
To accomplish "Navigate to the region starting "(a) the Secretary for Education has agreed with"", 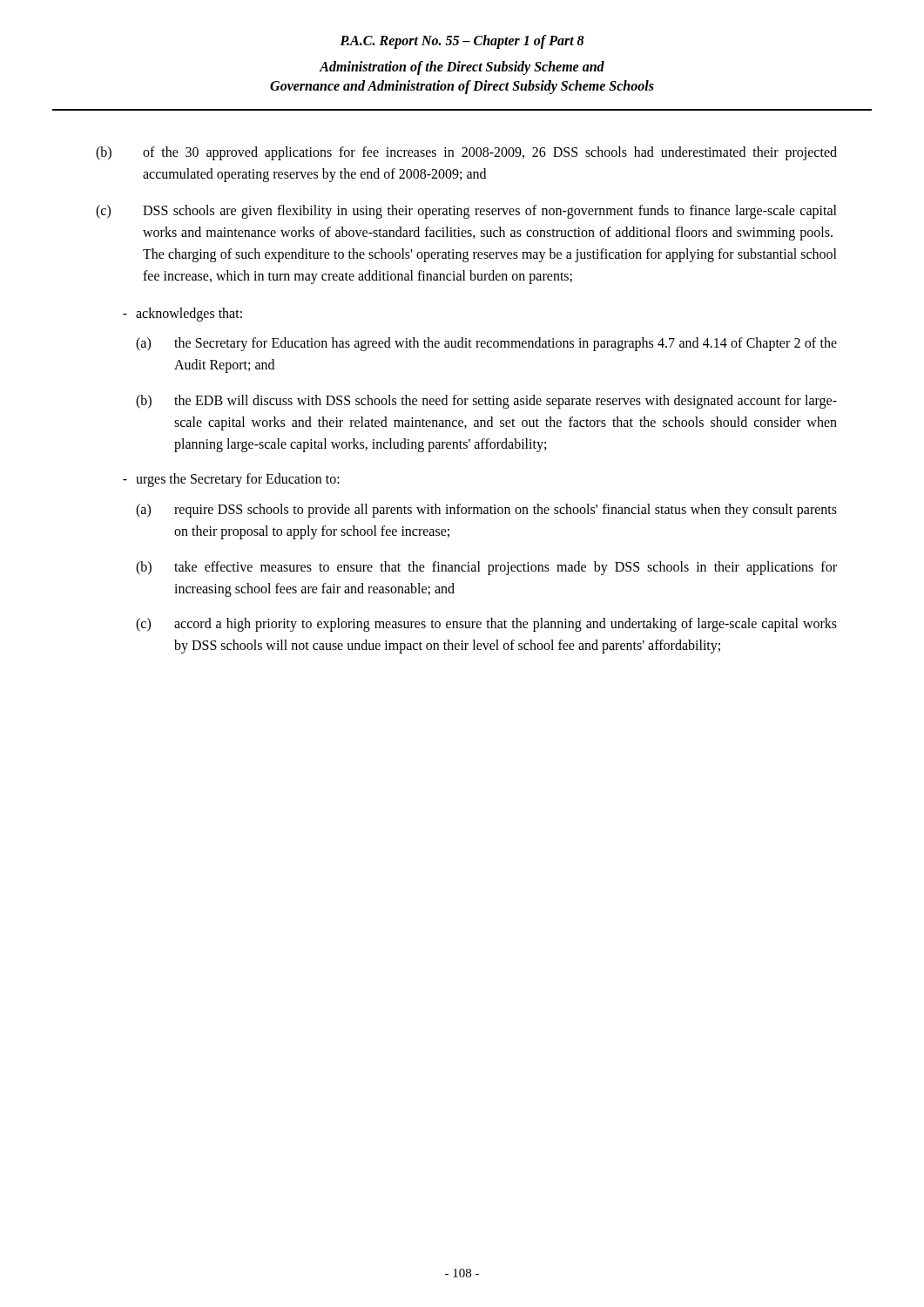I will pyautogui.click(x=486, y=355).
